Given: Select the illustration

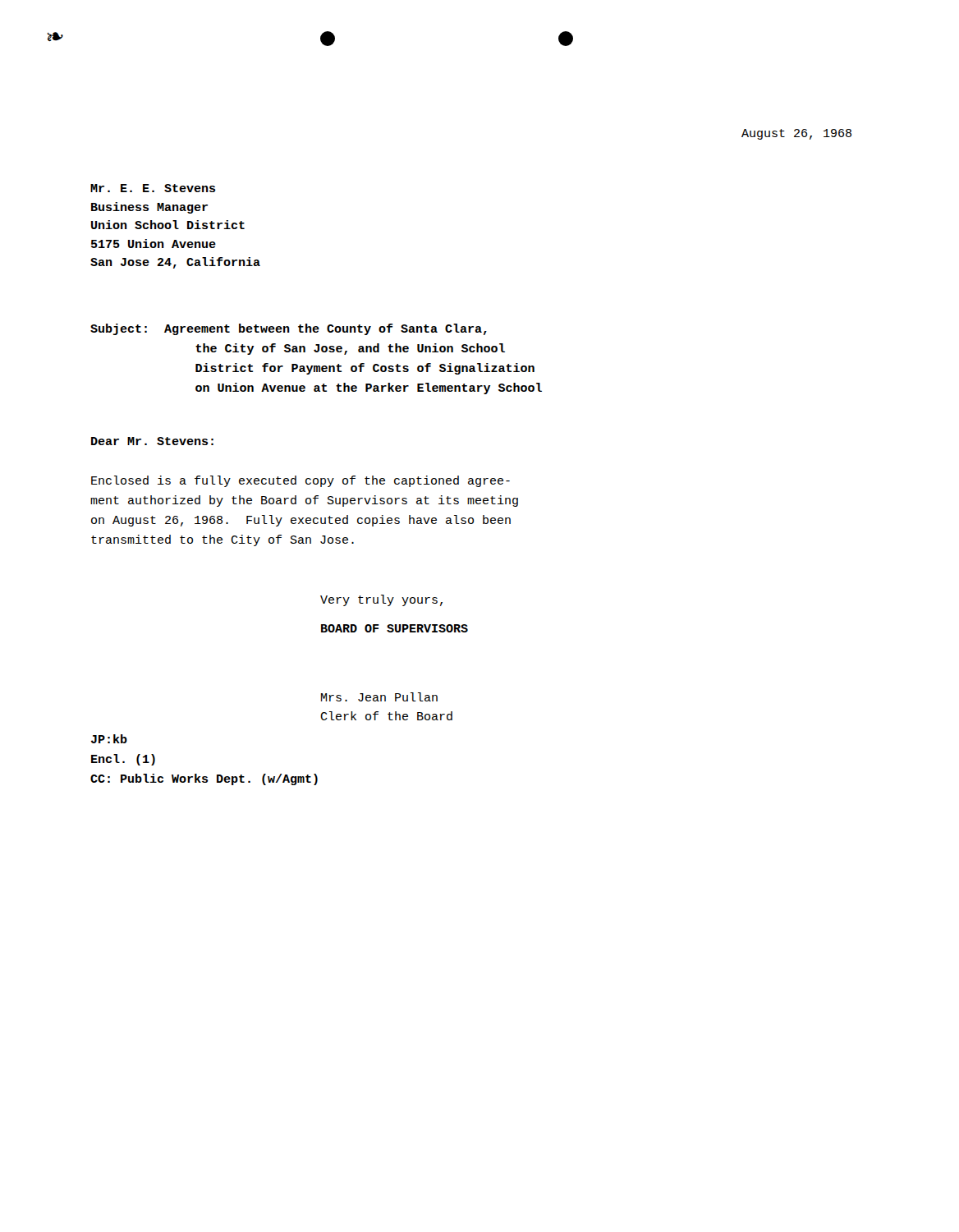Looking at the screenshot, I should (55, 37).
